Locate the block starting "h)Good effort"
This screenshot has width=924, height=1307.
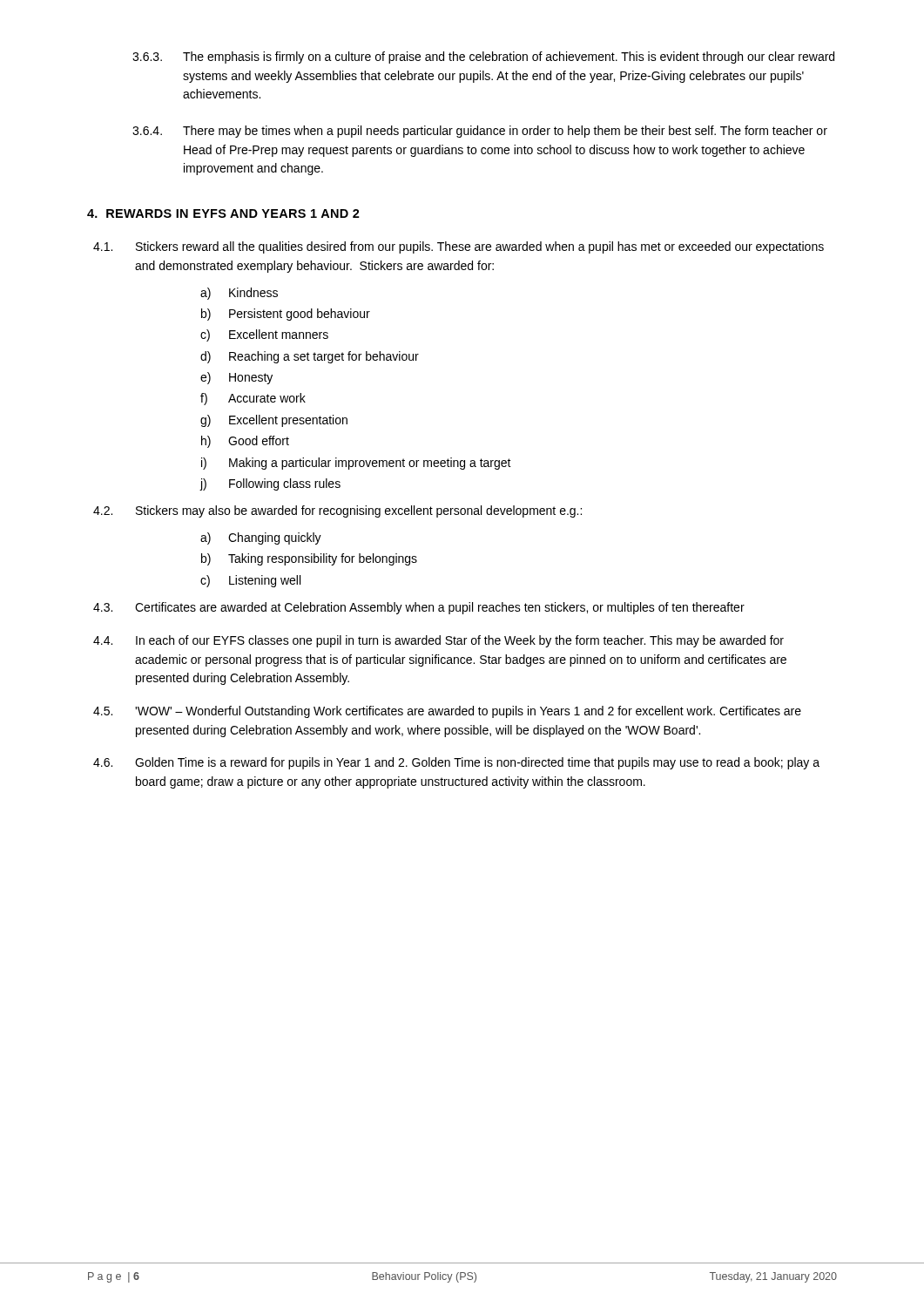(x=245, y=442)
